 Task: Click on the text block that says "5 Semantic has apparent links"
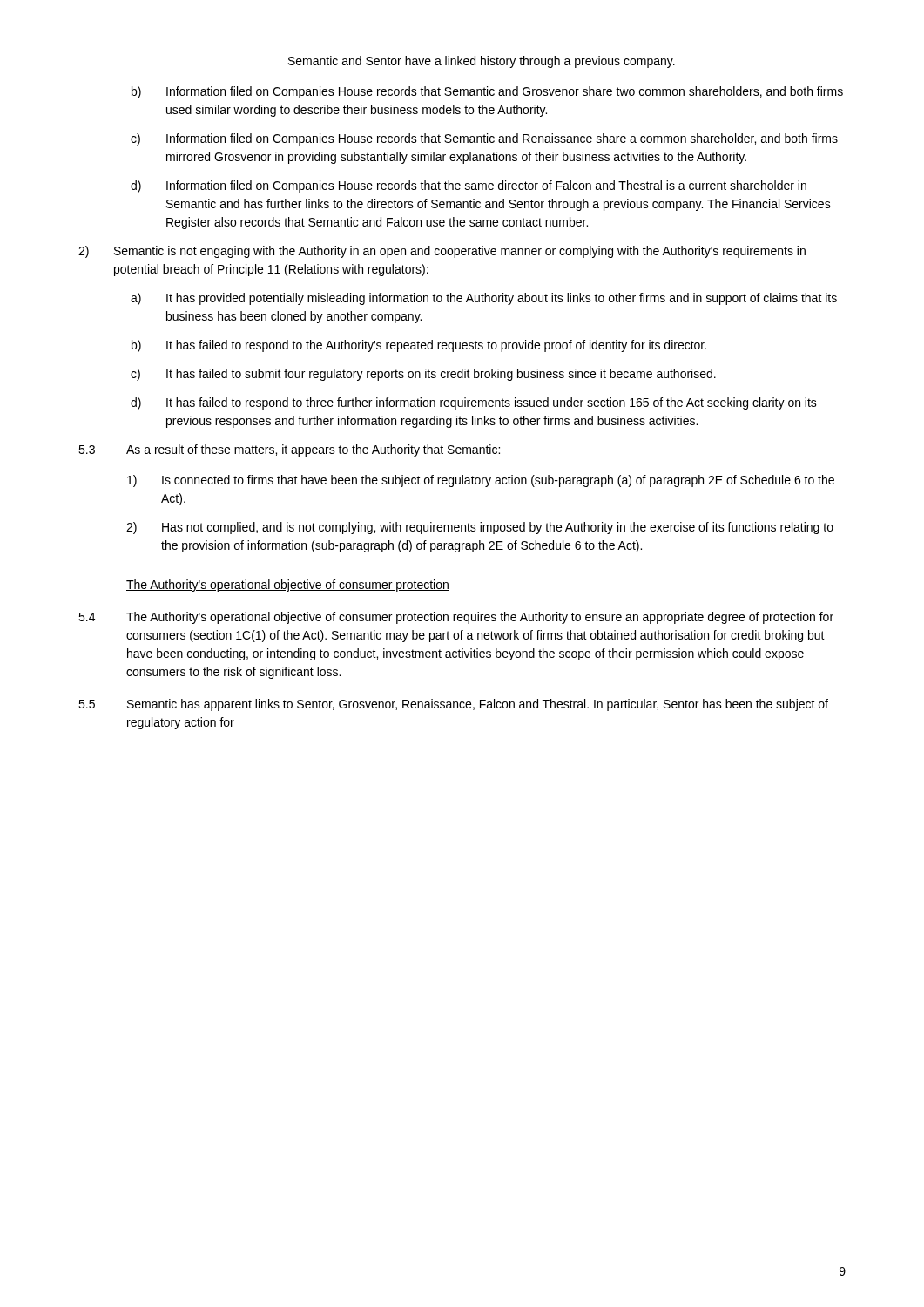click(462, 714)
